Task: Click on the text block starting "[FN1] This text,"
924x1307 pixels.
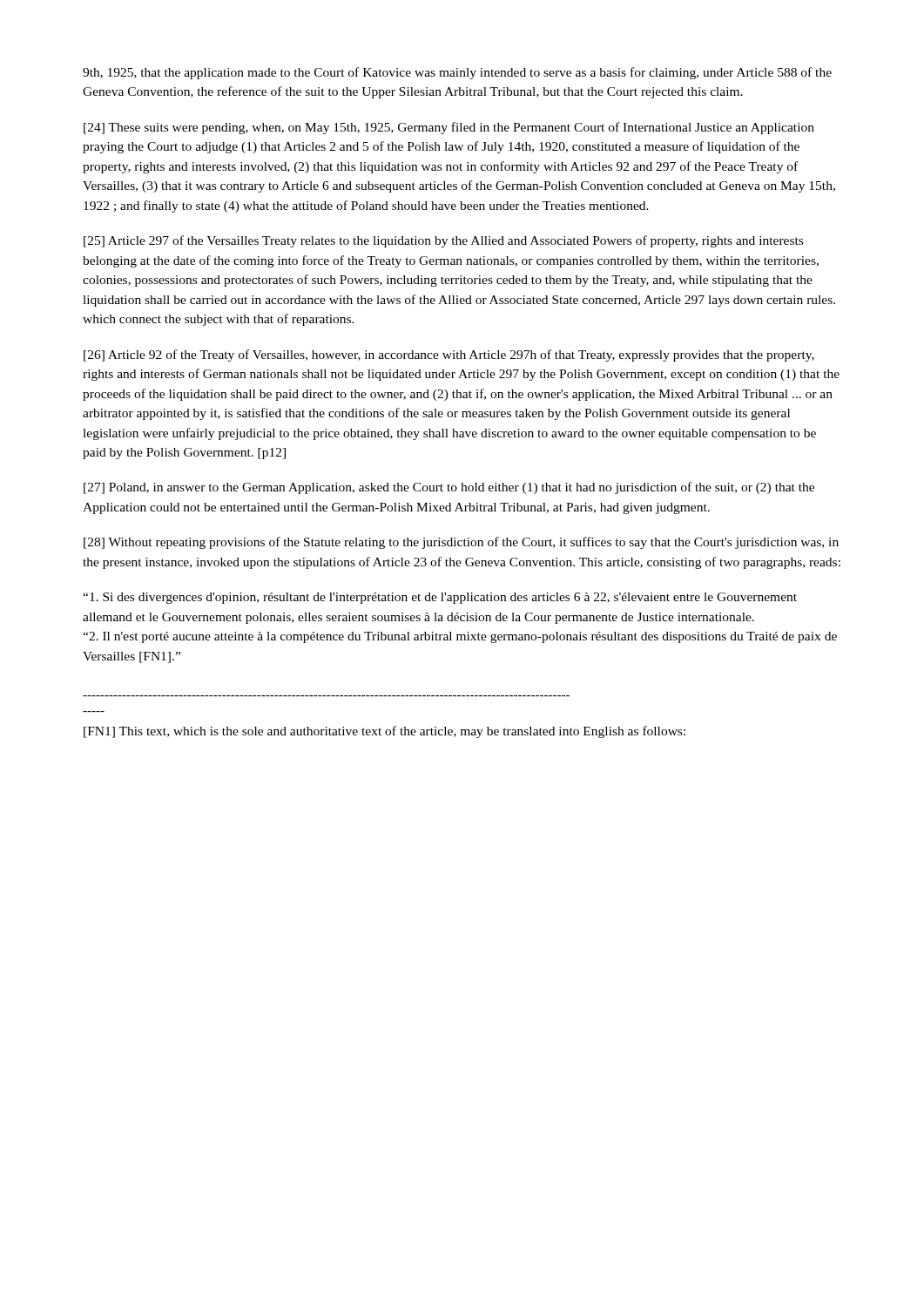Action: point(385,731)
